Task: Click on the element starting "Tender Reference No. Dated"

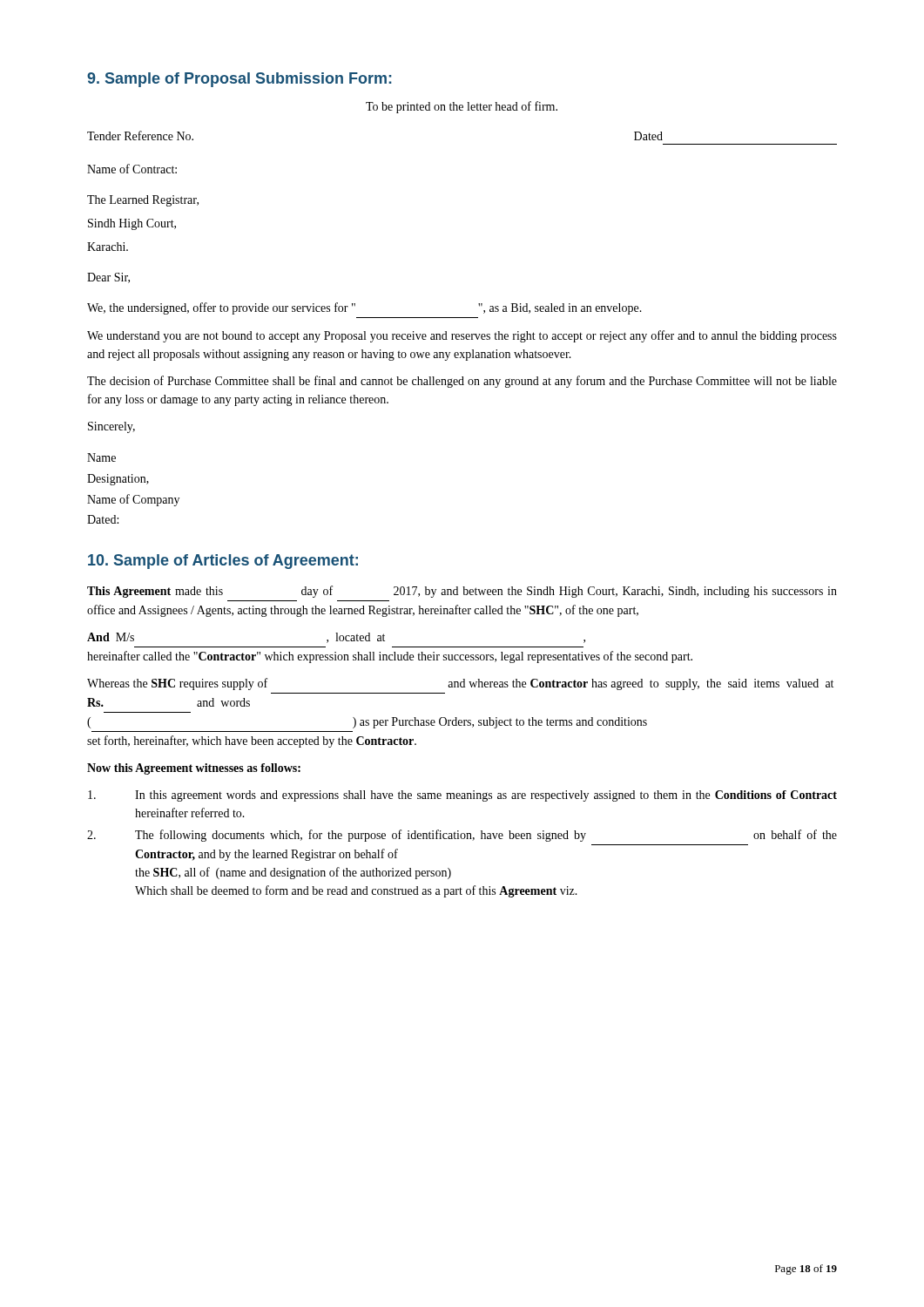Action: (x=142, y=135)
